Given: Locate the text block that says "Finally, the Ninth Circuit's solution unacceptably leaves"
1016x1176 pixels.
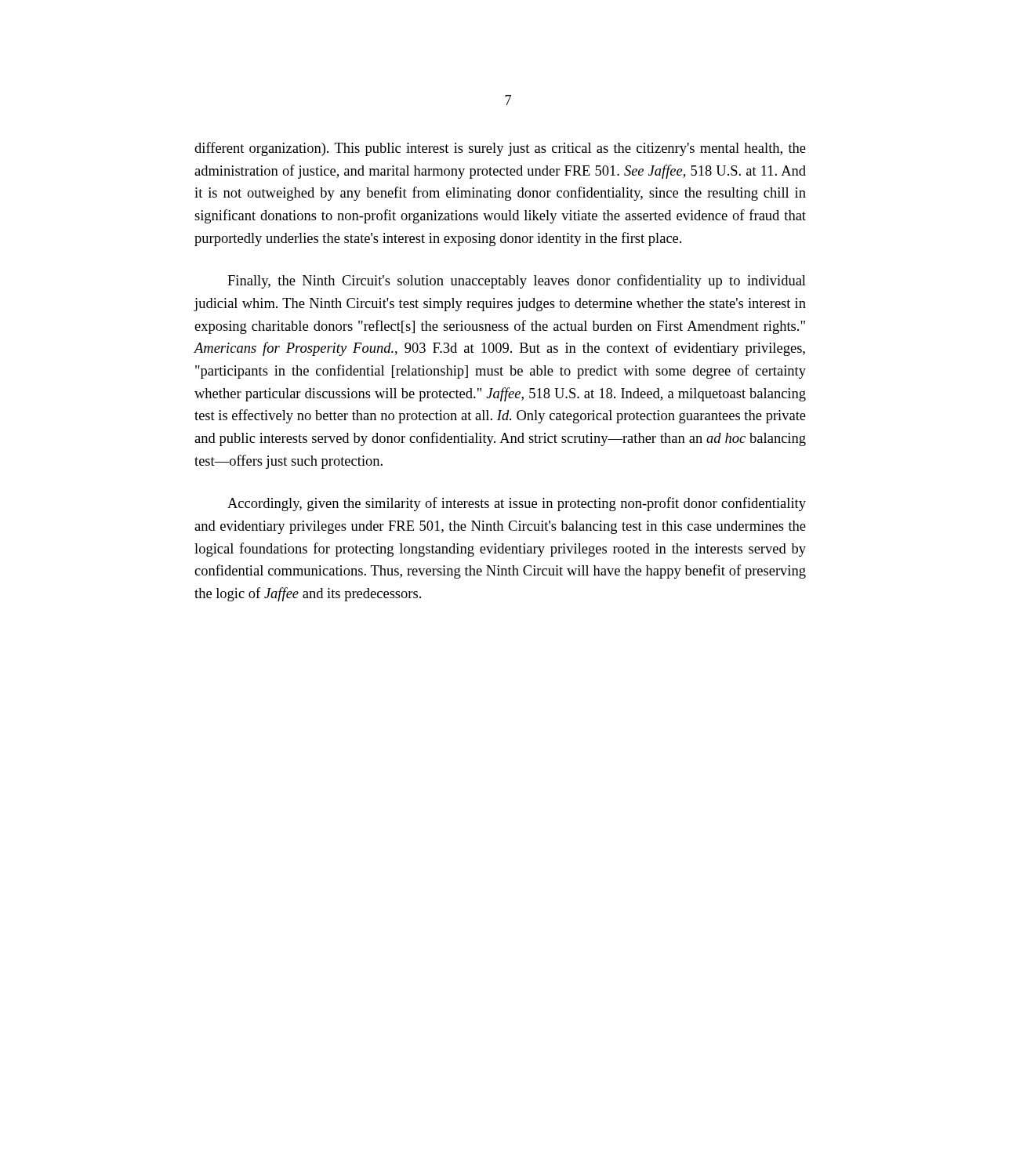Looking at the screenshot, I should [x=500, y=371].
